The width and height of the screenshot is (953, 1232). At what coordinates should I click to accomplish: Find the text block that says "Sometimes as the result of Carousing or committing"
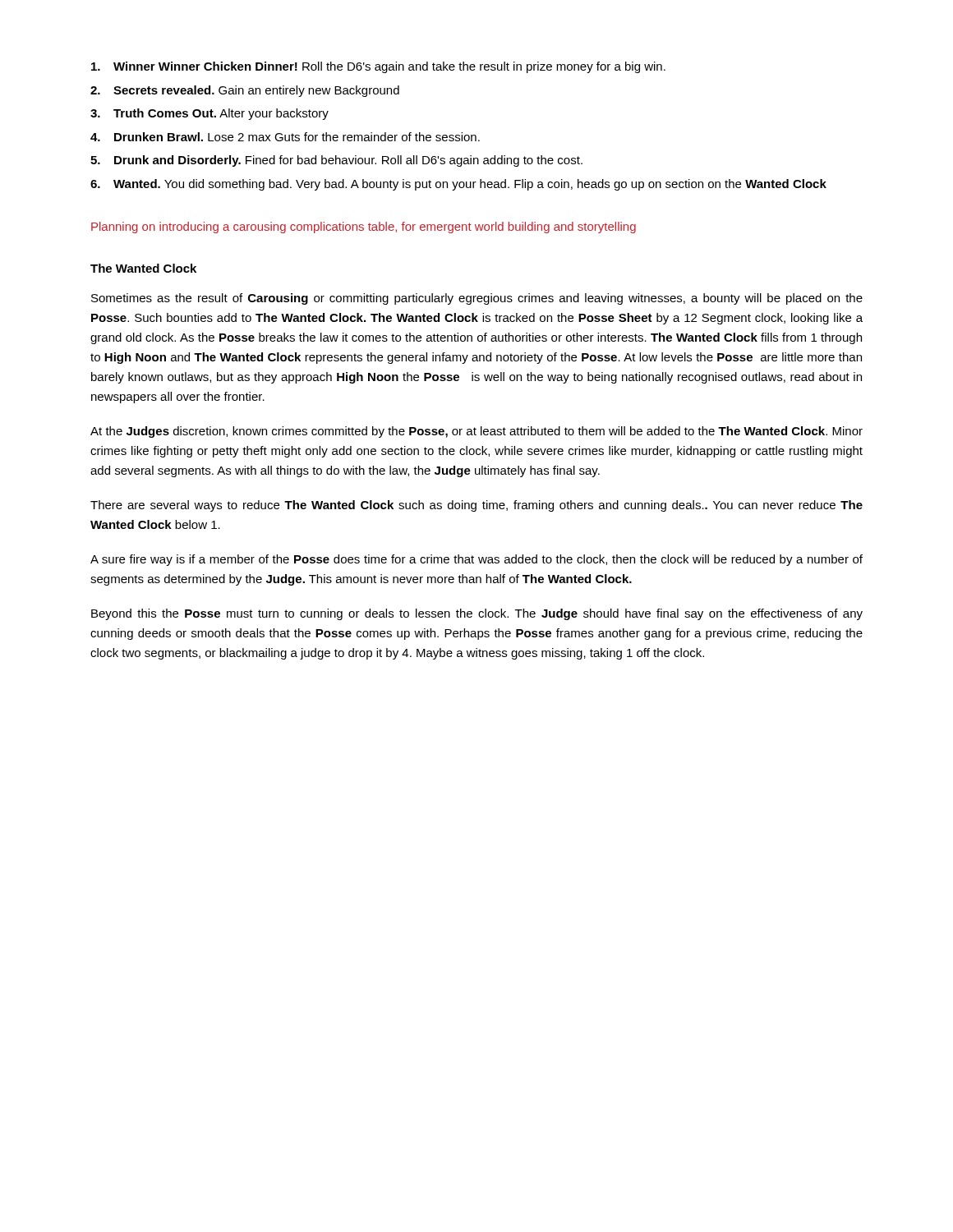pyautogui.click(x=476, y=347)
